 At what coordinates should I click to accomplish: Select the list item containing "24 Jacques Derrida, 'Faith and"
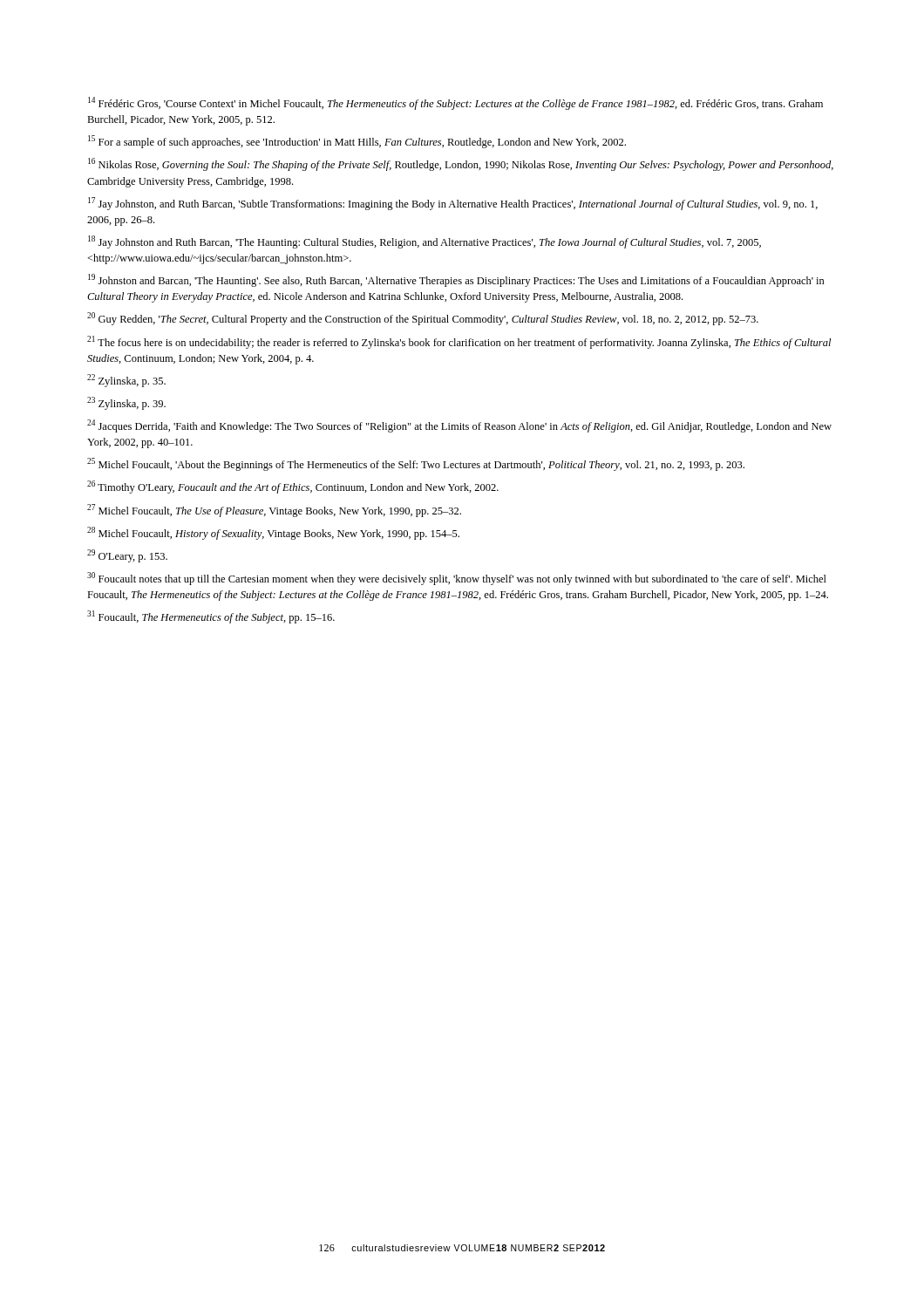pos(459,433)
